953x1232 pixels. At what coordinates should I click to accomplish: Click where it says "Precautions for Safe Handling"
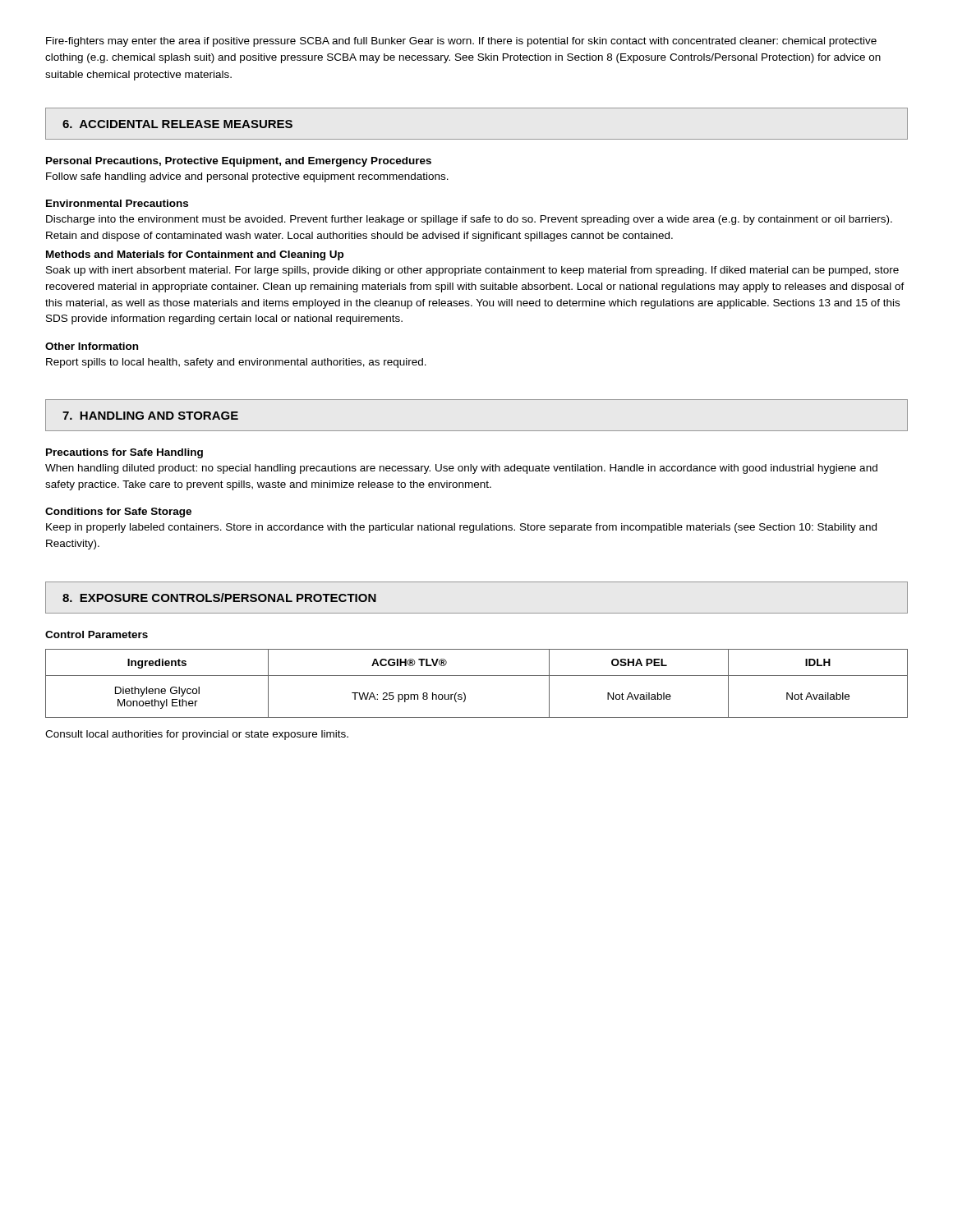[124, 452]
